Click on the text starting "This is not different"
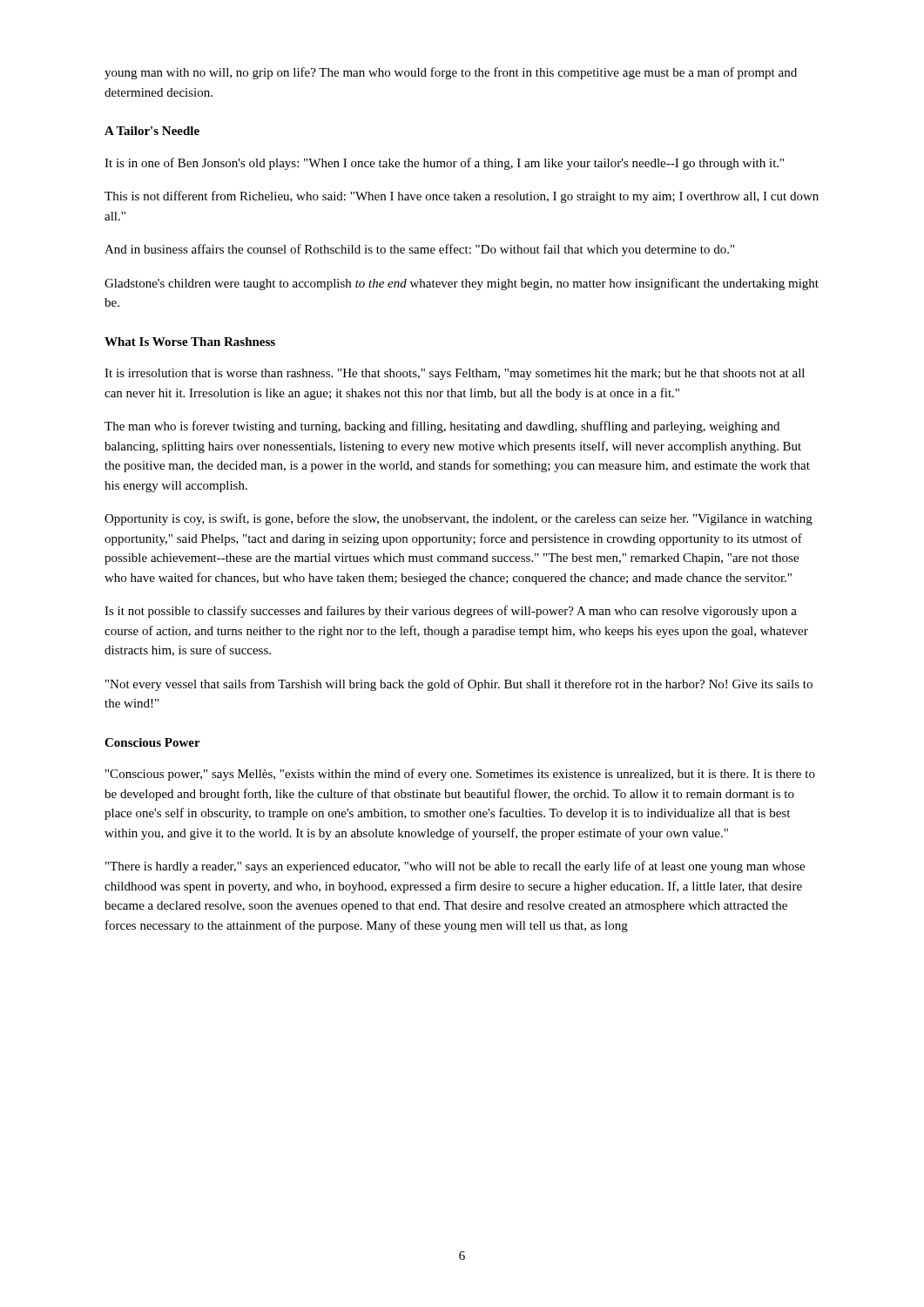 (462, 206)
